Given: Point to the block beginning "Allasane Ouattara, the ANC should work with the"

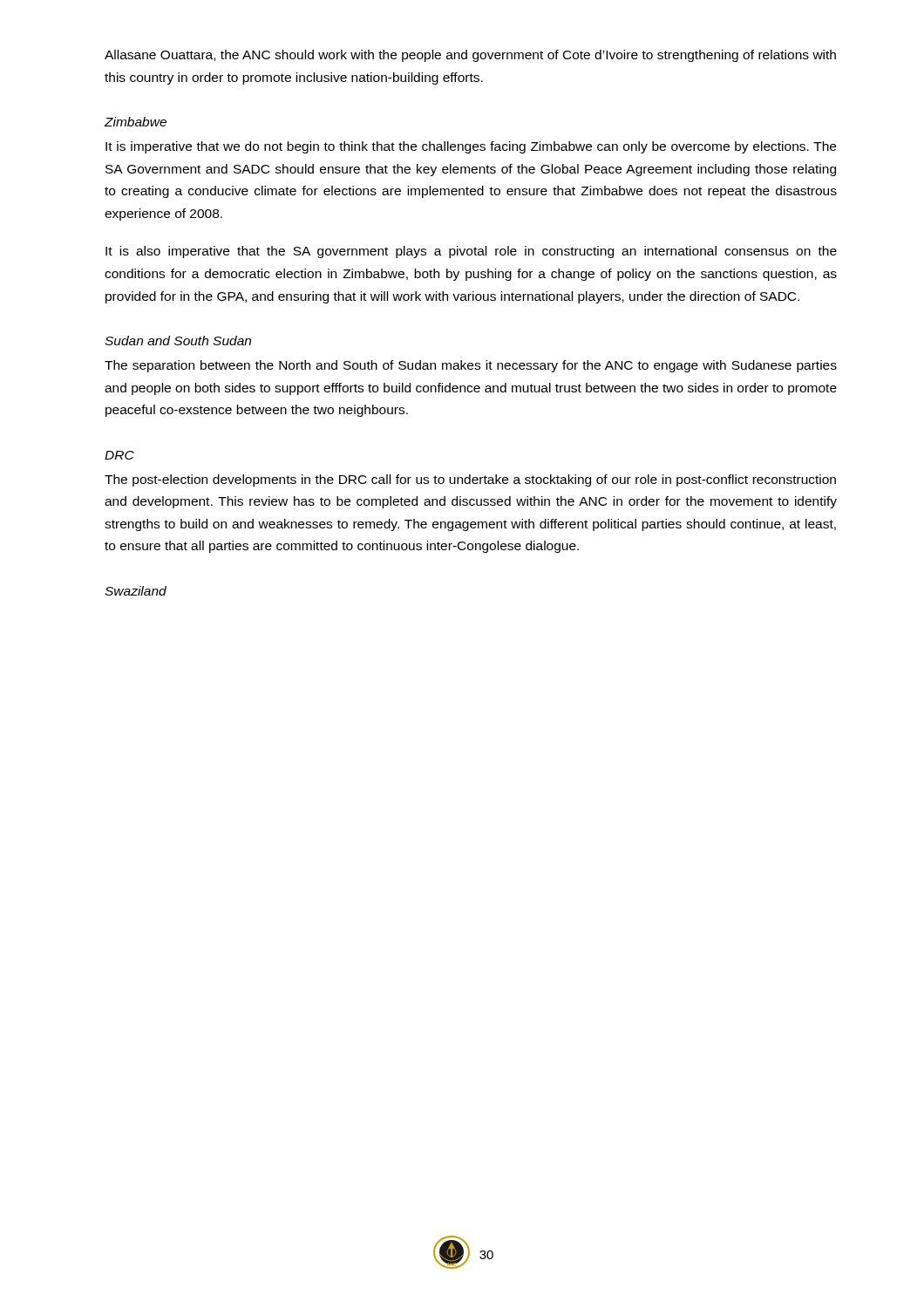Looking at the screenshot, I should [x=471, y=66].
